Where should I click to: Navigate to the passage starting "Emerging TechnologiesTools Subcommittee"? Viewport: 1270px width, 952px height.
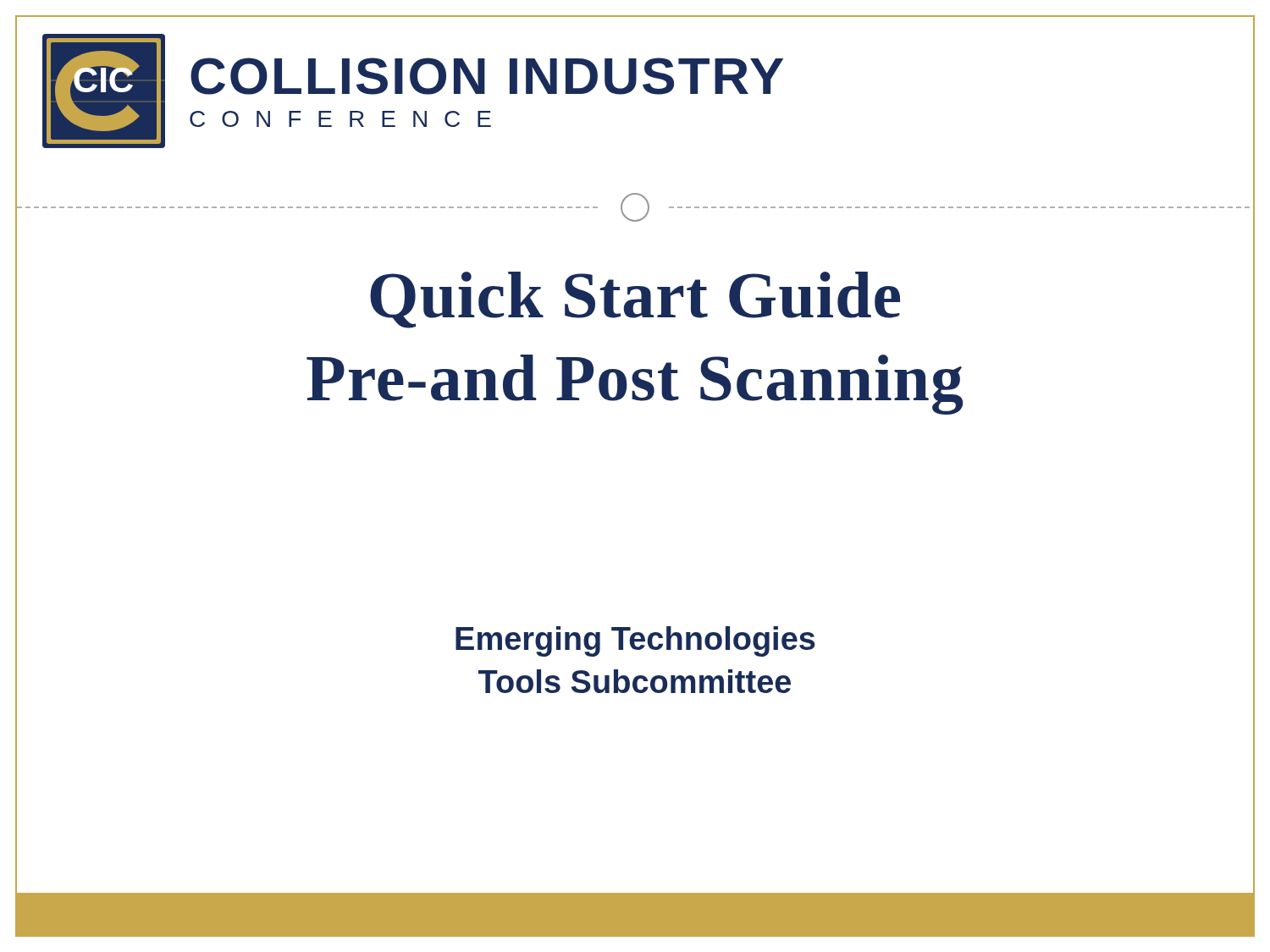coord(635,661)
